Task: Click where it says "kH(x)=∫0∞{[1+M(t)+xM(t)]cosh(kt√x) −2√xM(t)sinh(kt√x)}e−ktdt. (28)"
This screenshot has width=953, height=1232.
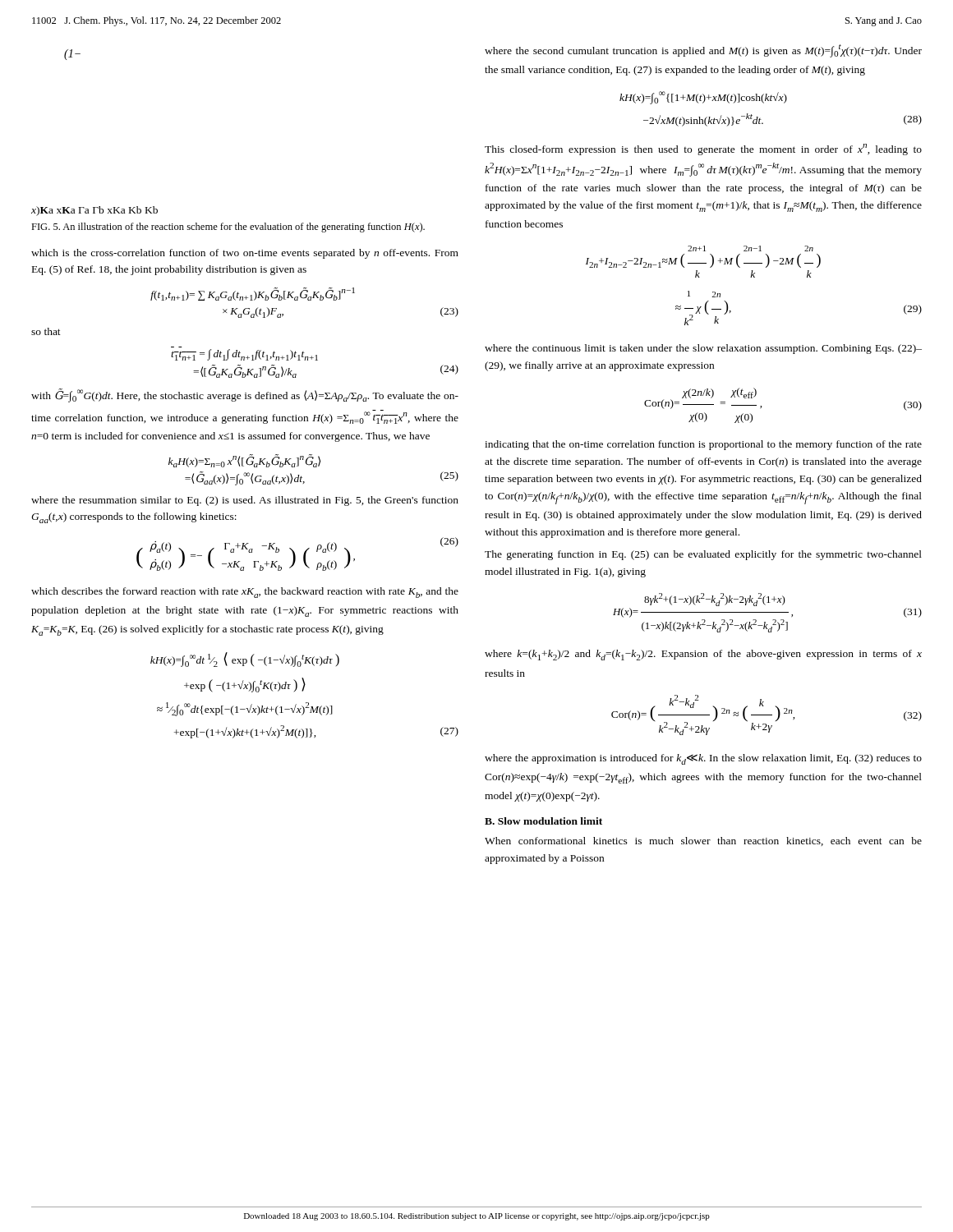Action: pos(703,107)
